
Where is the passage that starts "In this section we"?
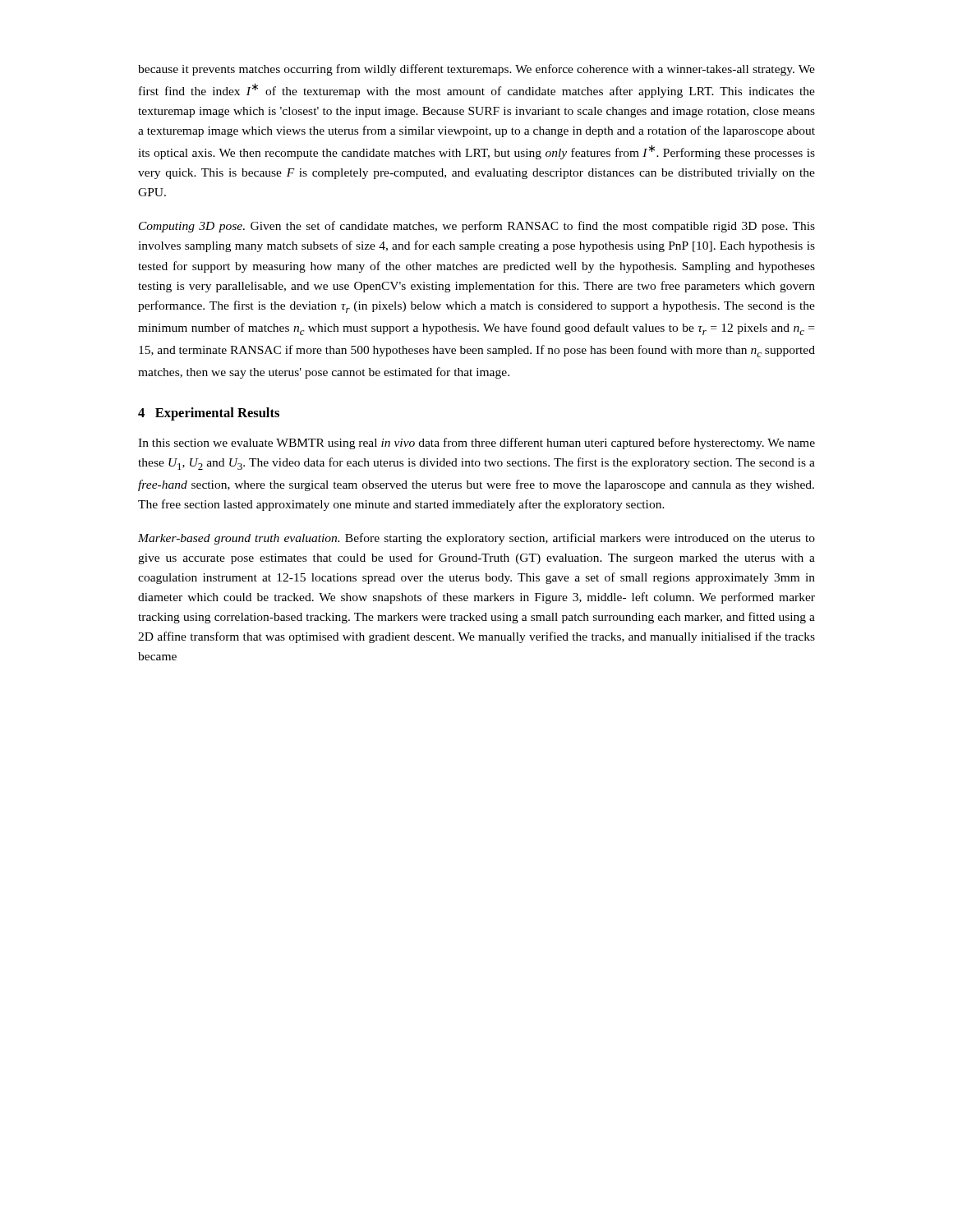coord(476,473)
